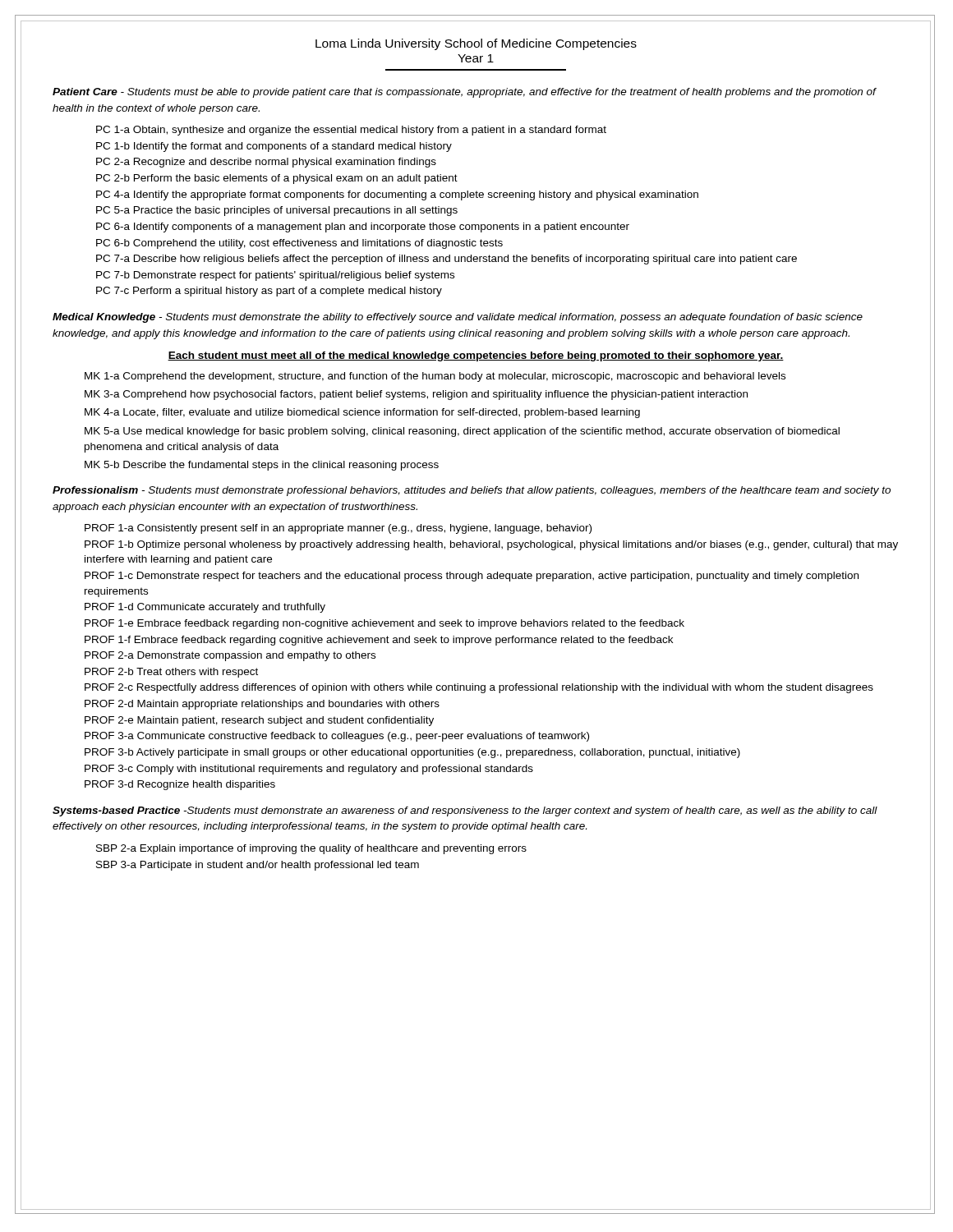Locate the list item that reads "MK 1-a Comprehend the development, structure,"
The width and height of the screenshot is (953, 1232).
(435, 376)
